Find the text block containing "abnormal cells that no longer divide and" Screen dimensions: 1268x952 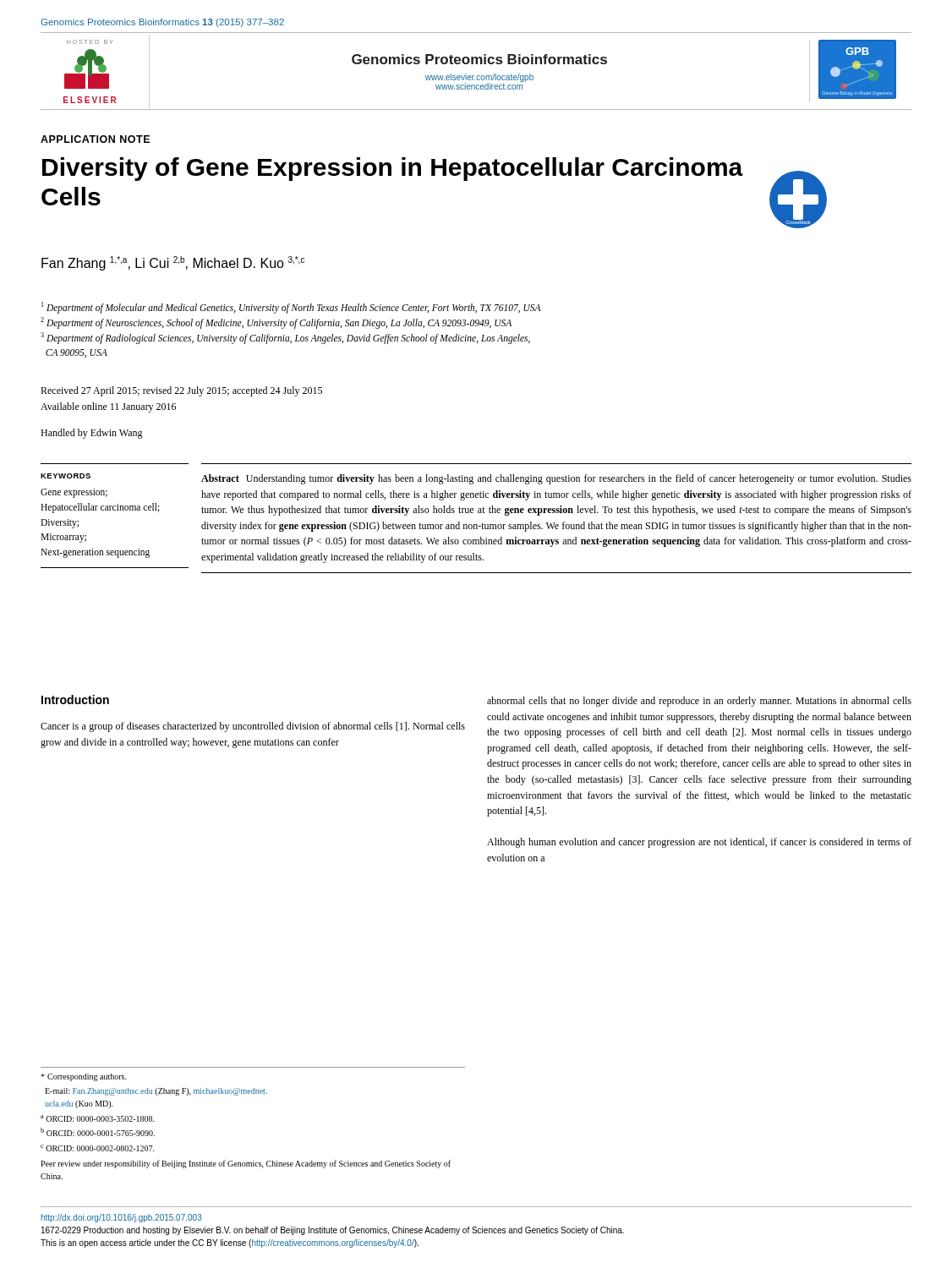coord(699,779)
